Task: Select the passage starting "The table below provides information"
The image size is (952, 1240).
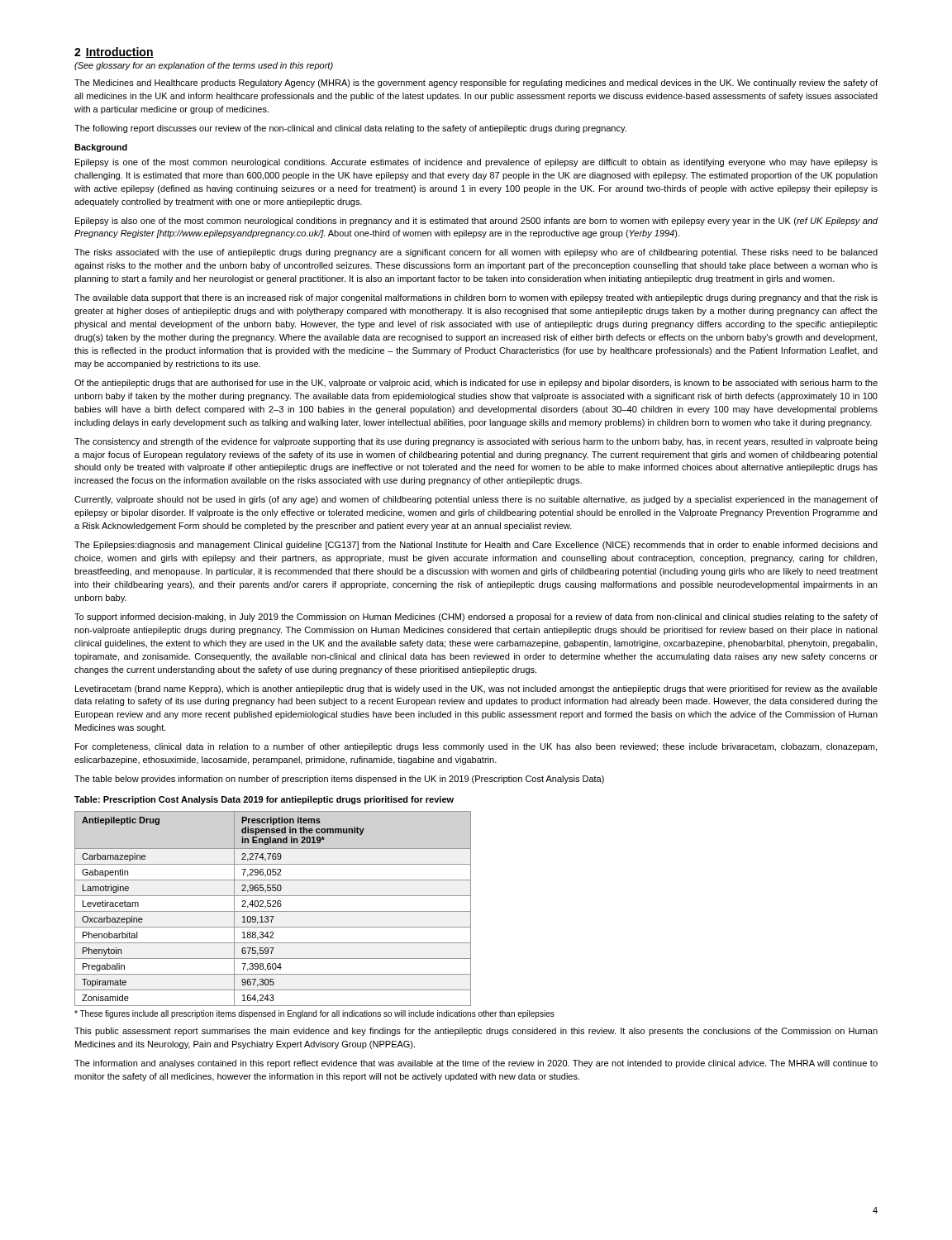Action: click(x=476, y=780)
